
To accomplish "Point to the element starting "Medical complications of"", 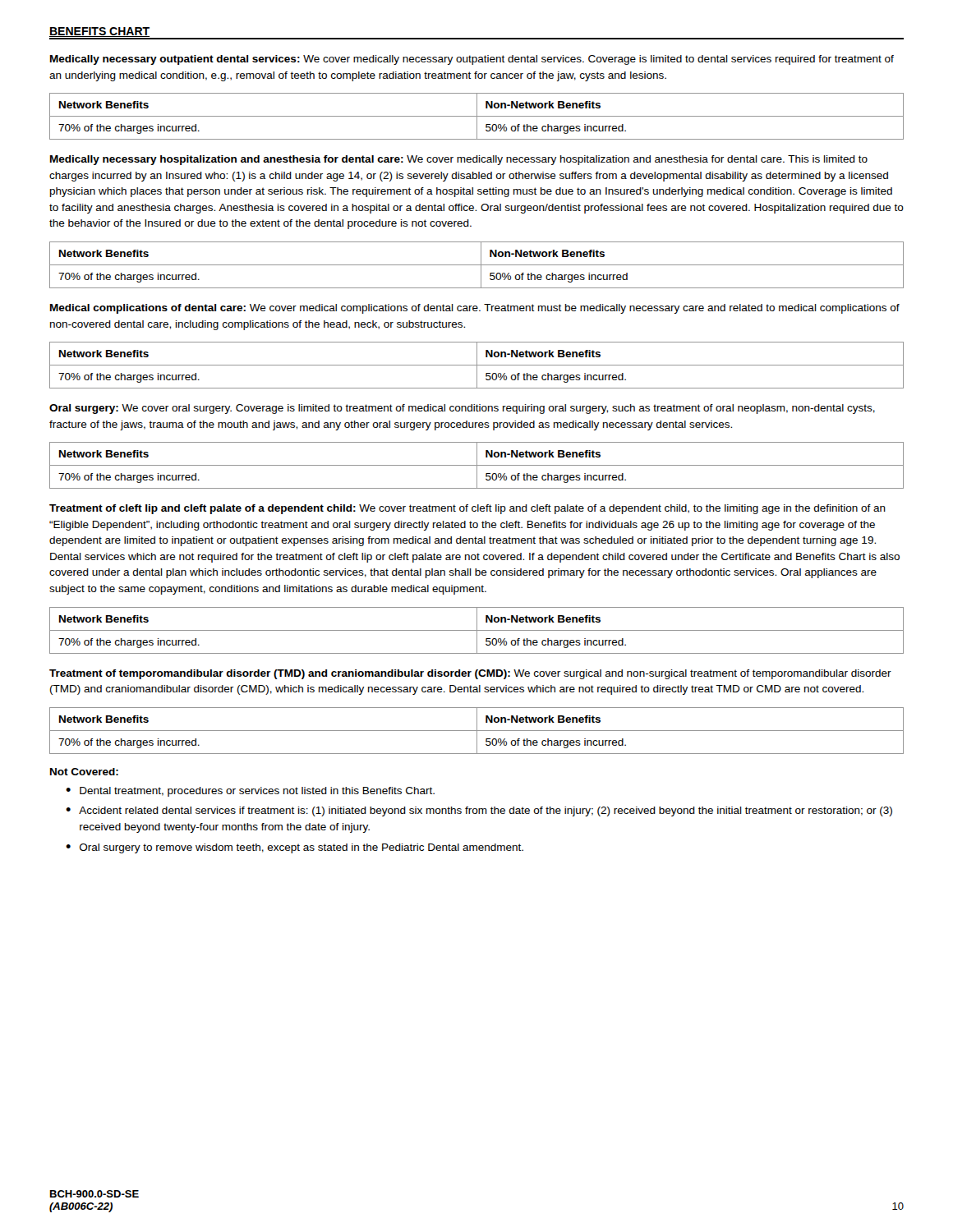I will 474,316.
